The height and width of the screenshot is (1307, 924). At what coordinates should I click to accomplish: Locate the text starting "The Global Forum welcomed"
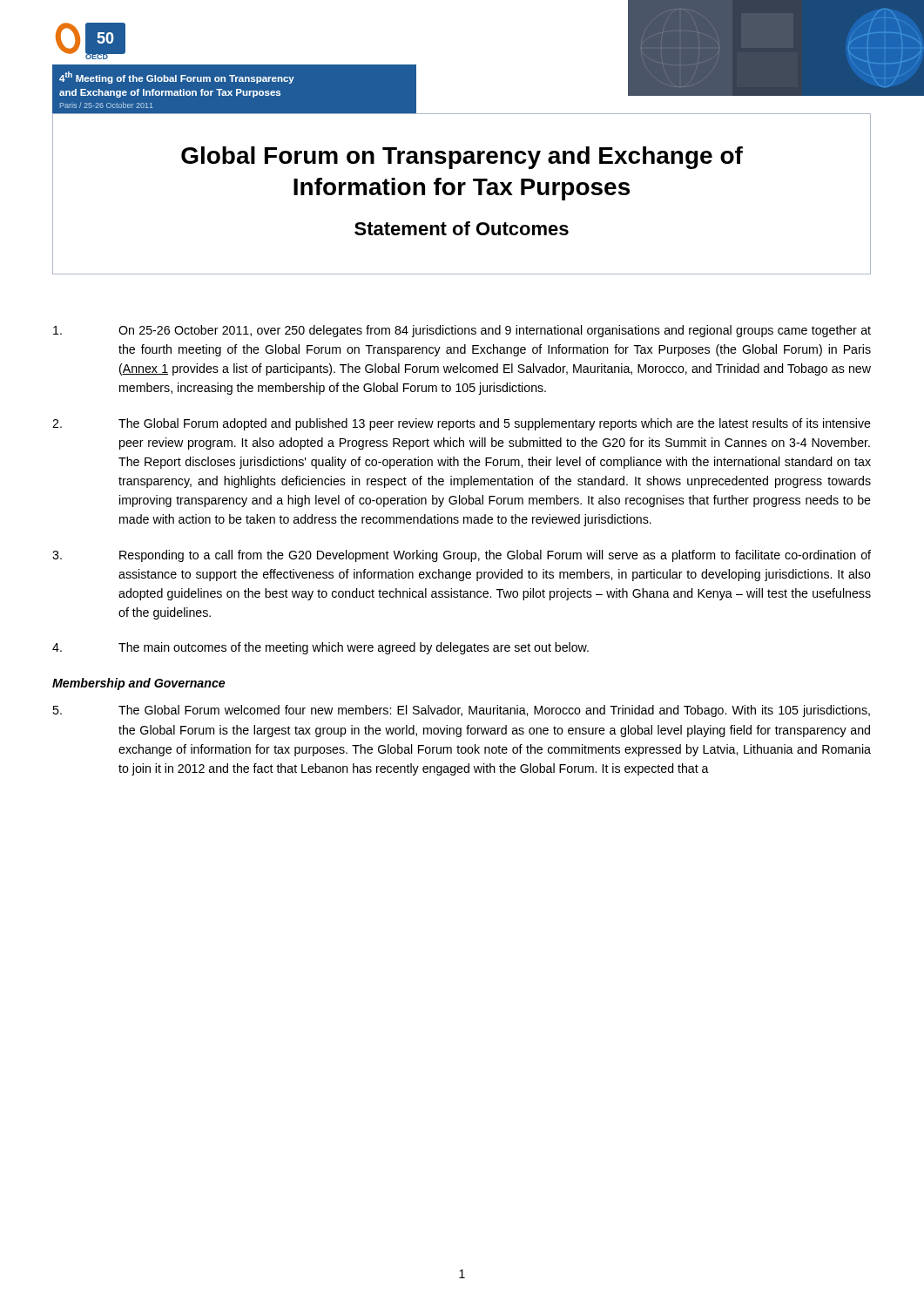point(462,739)
